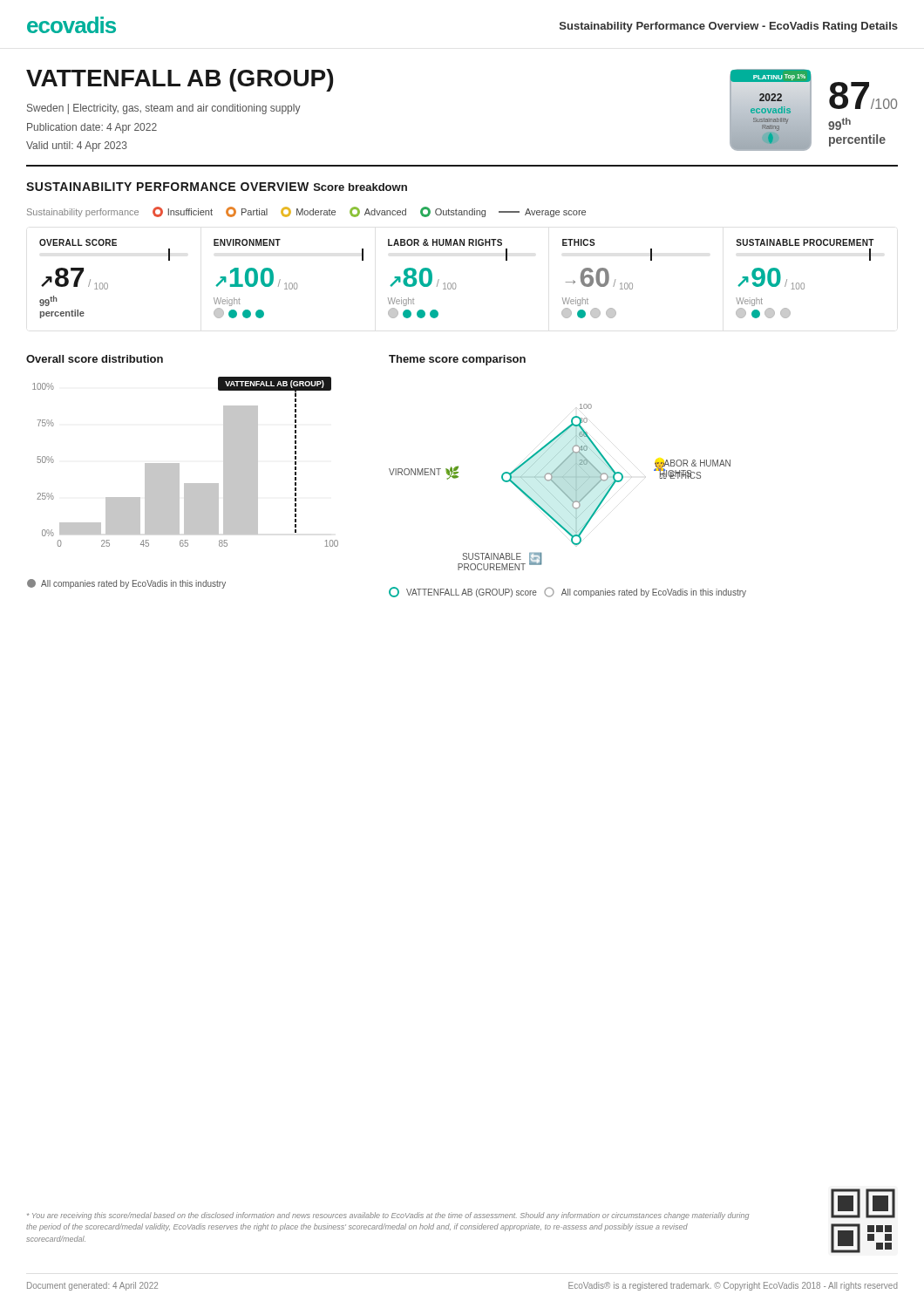The image size is (924, 1308).
Task: Select the title that reads "VATTENFALL AB (GROUP)"
Action: (180, 78)
